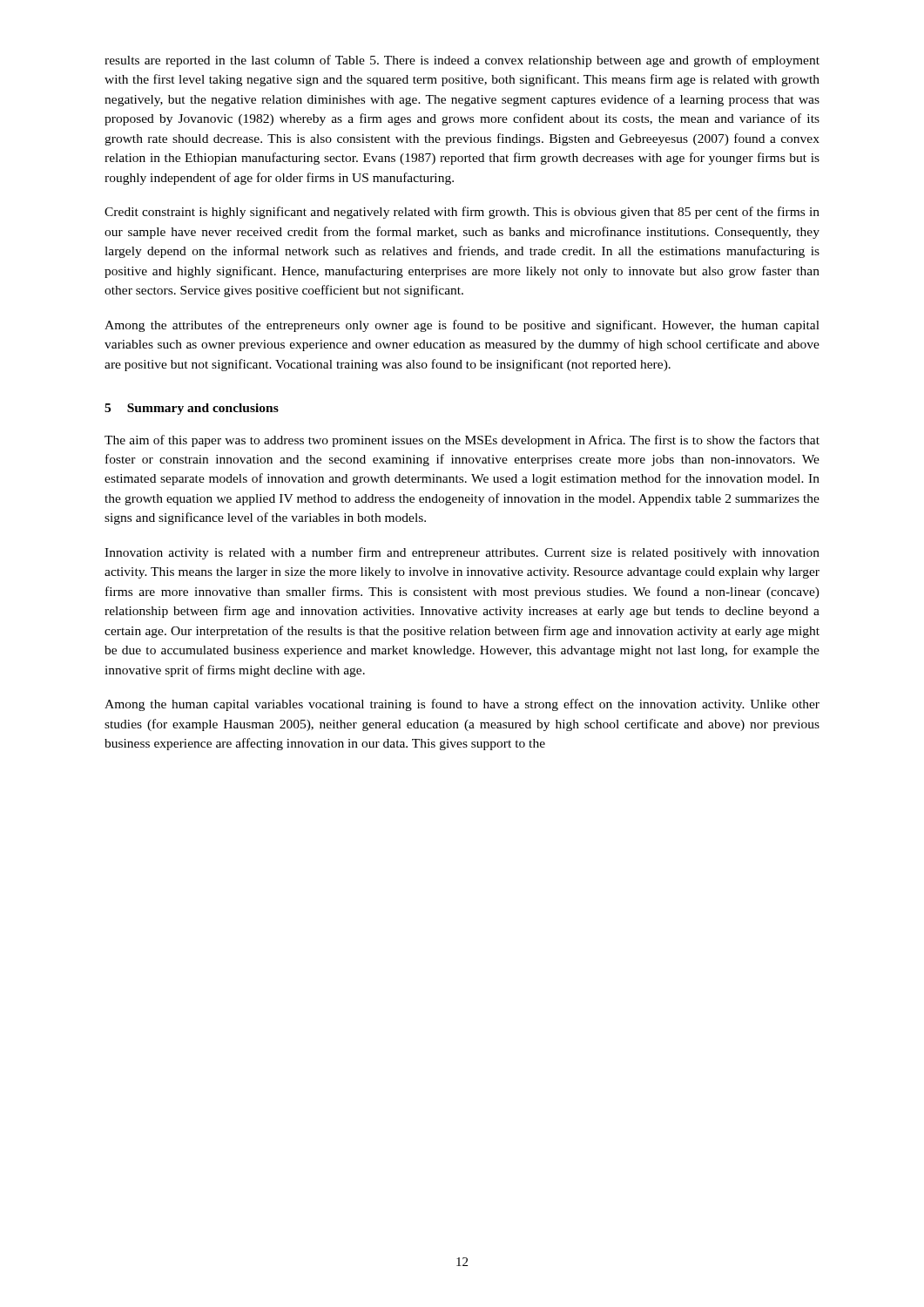
Task: Point to the passage starting "5 Summary and conclusions"
Action: coord(191,408)
